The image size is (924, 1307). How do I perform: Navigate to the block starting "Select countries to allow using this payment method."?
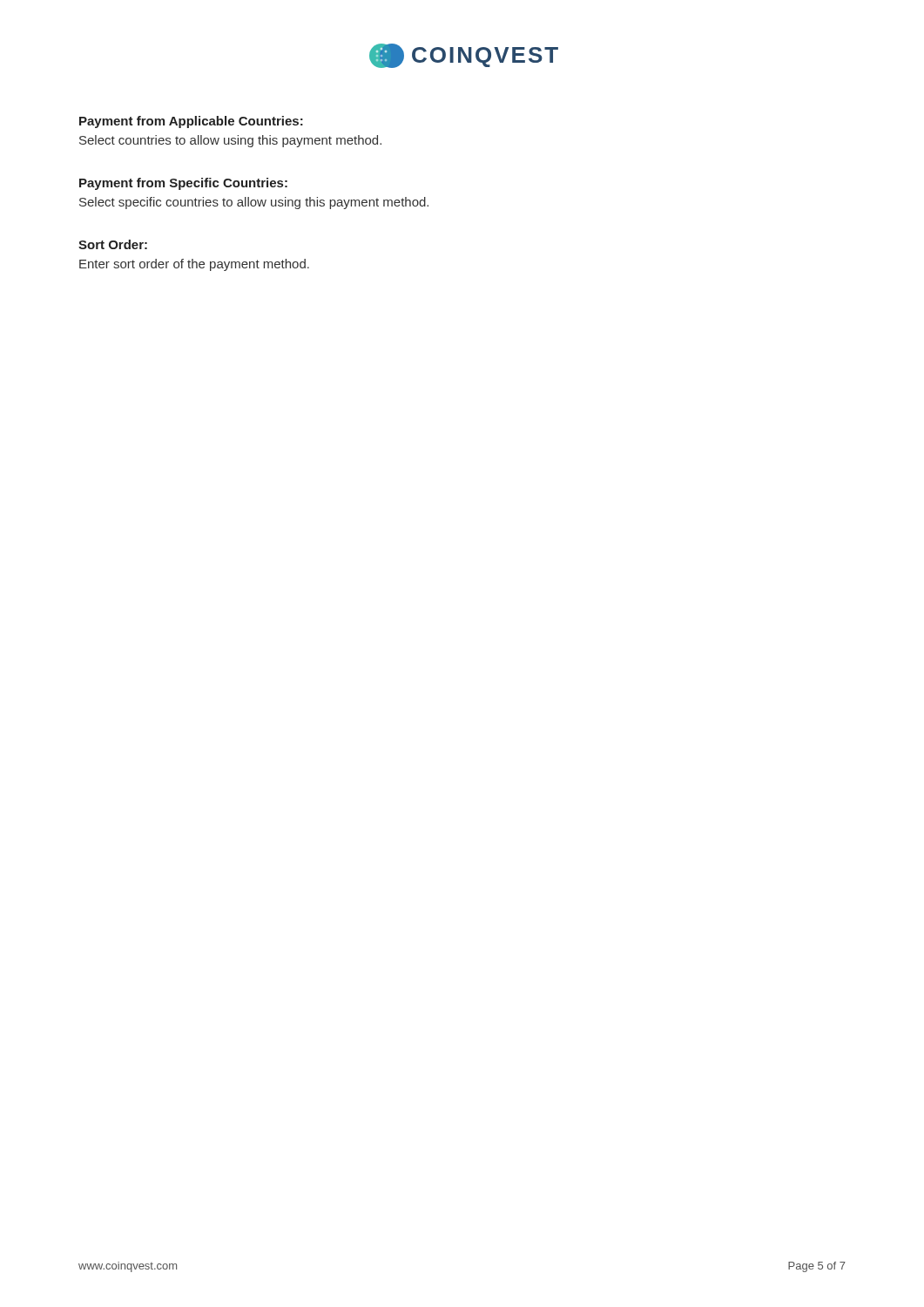(230, 140)
